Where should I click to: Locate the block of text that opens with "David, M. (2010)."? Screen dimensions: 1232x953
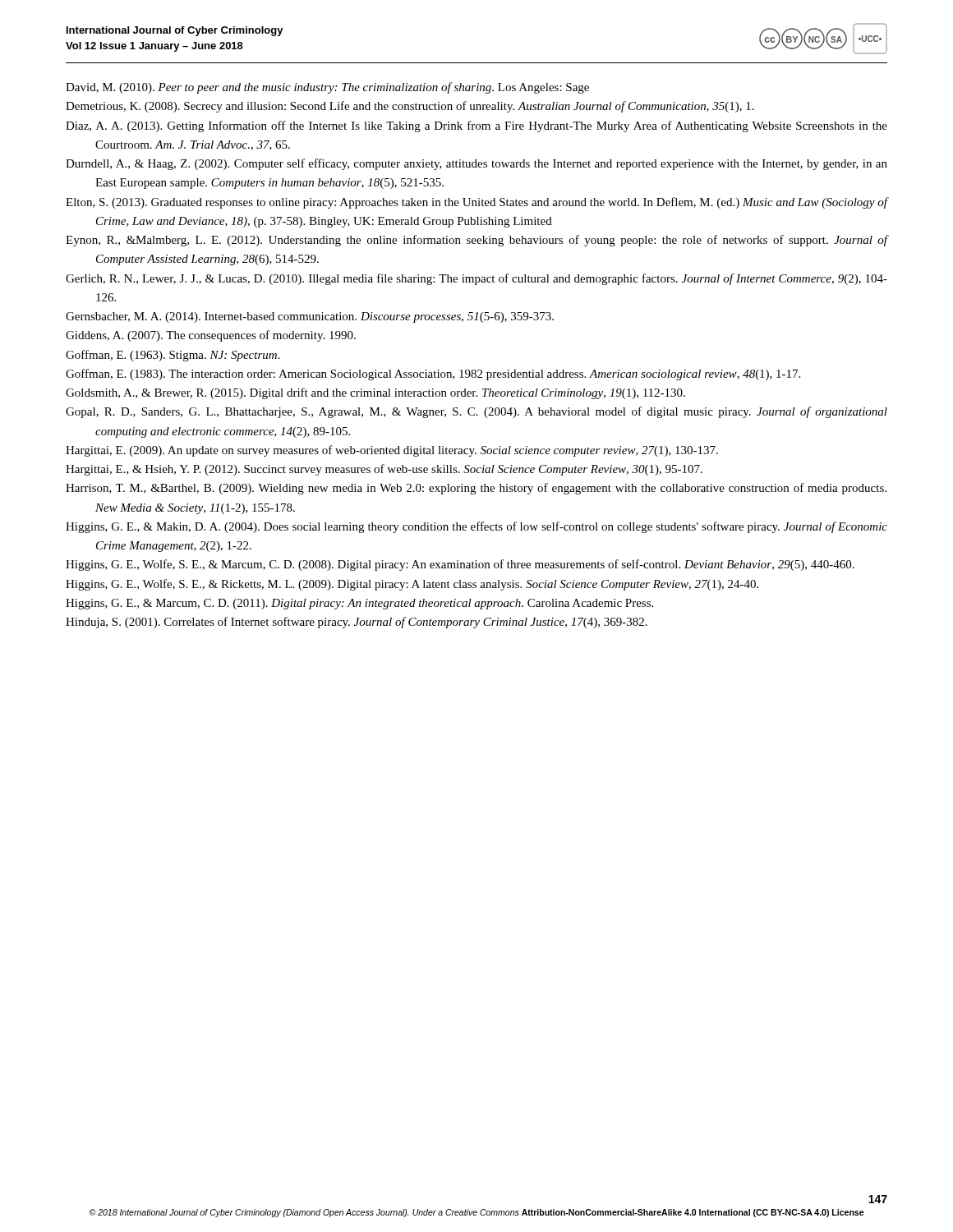(476, 88)
